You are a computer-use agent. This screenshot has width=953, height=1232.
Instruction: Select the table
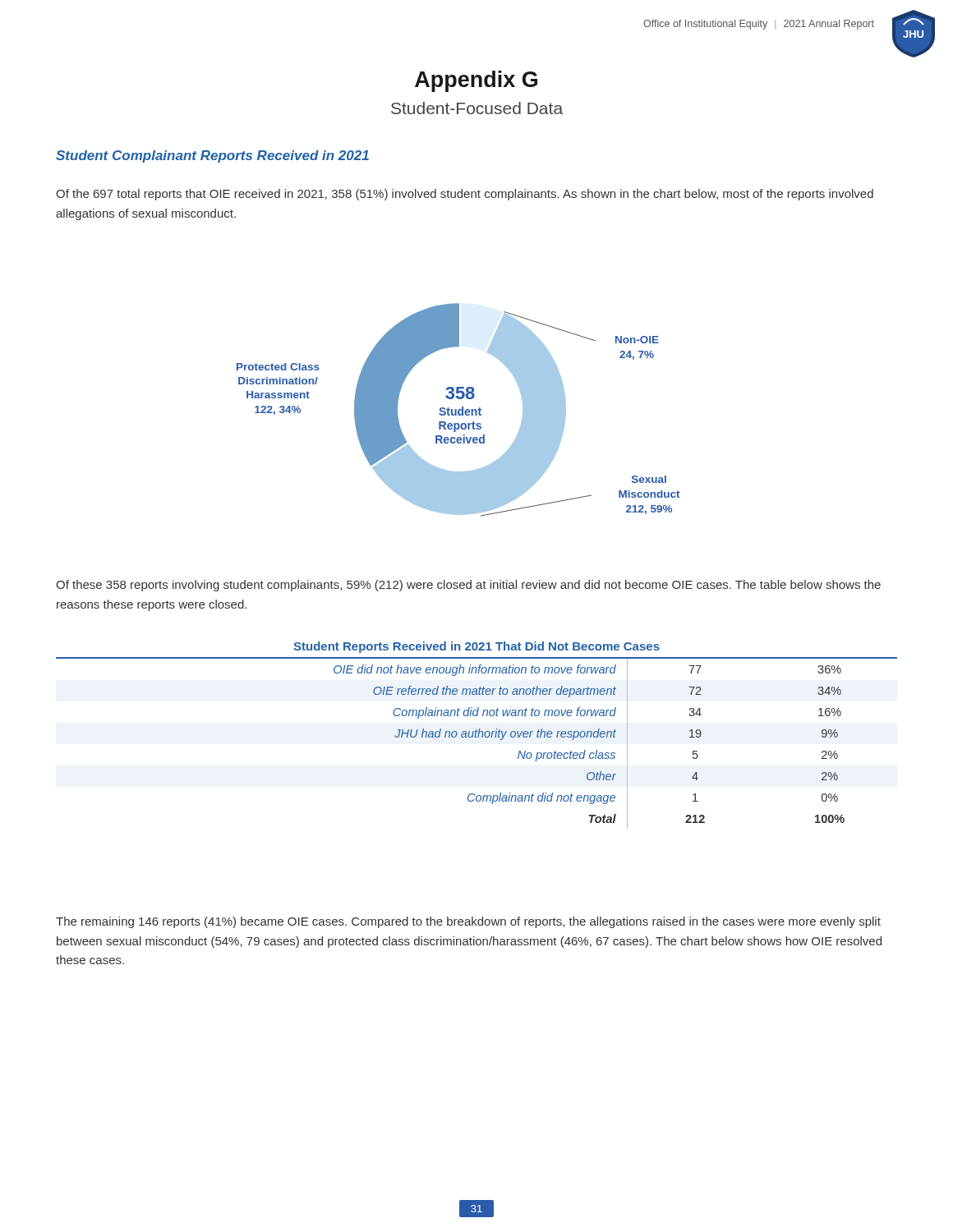pos(476,734)
